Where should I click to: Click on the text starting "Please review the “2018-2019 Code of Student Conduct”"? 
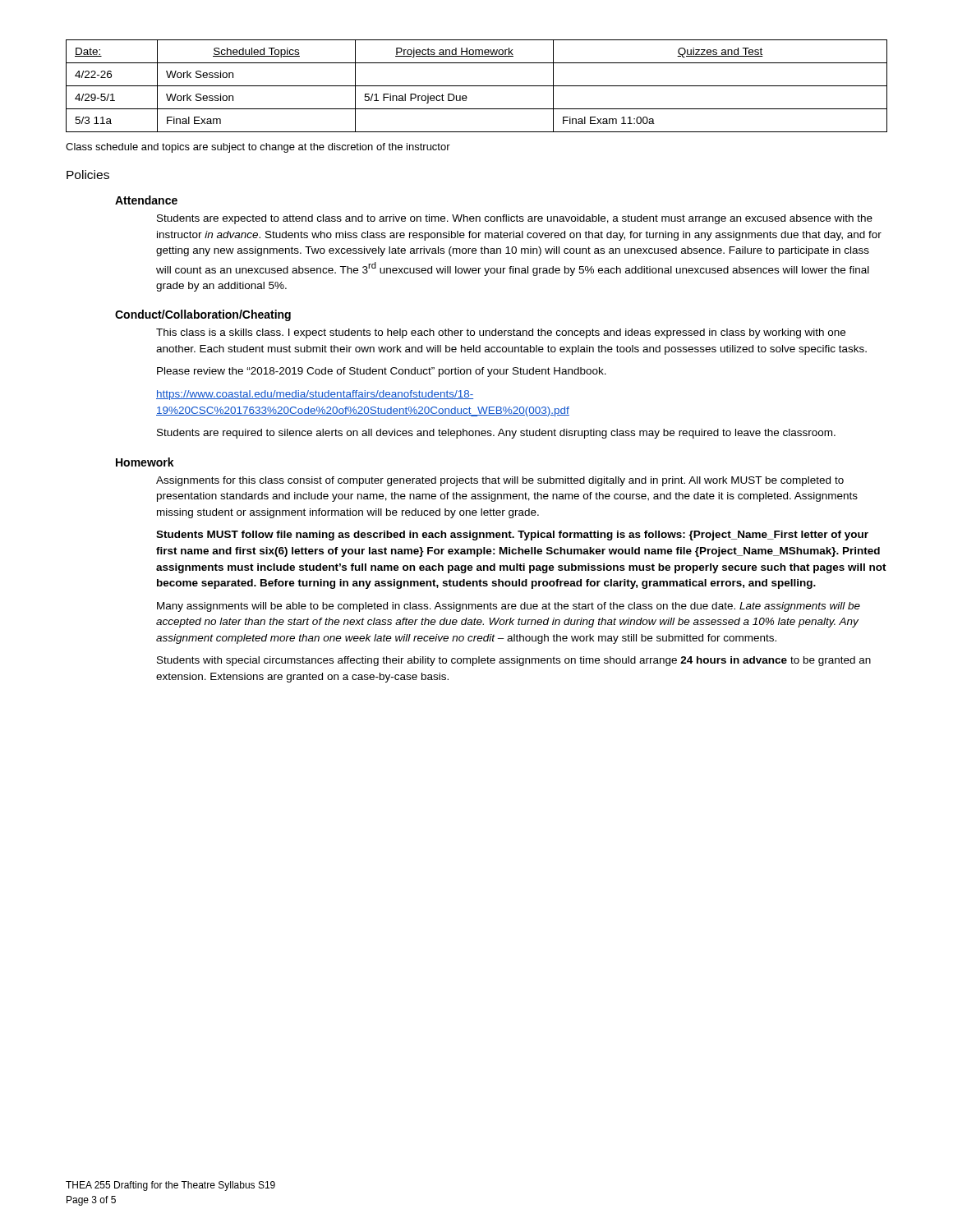tap(381, 371)
